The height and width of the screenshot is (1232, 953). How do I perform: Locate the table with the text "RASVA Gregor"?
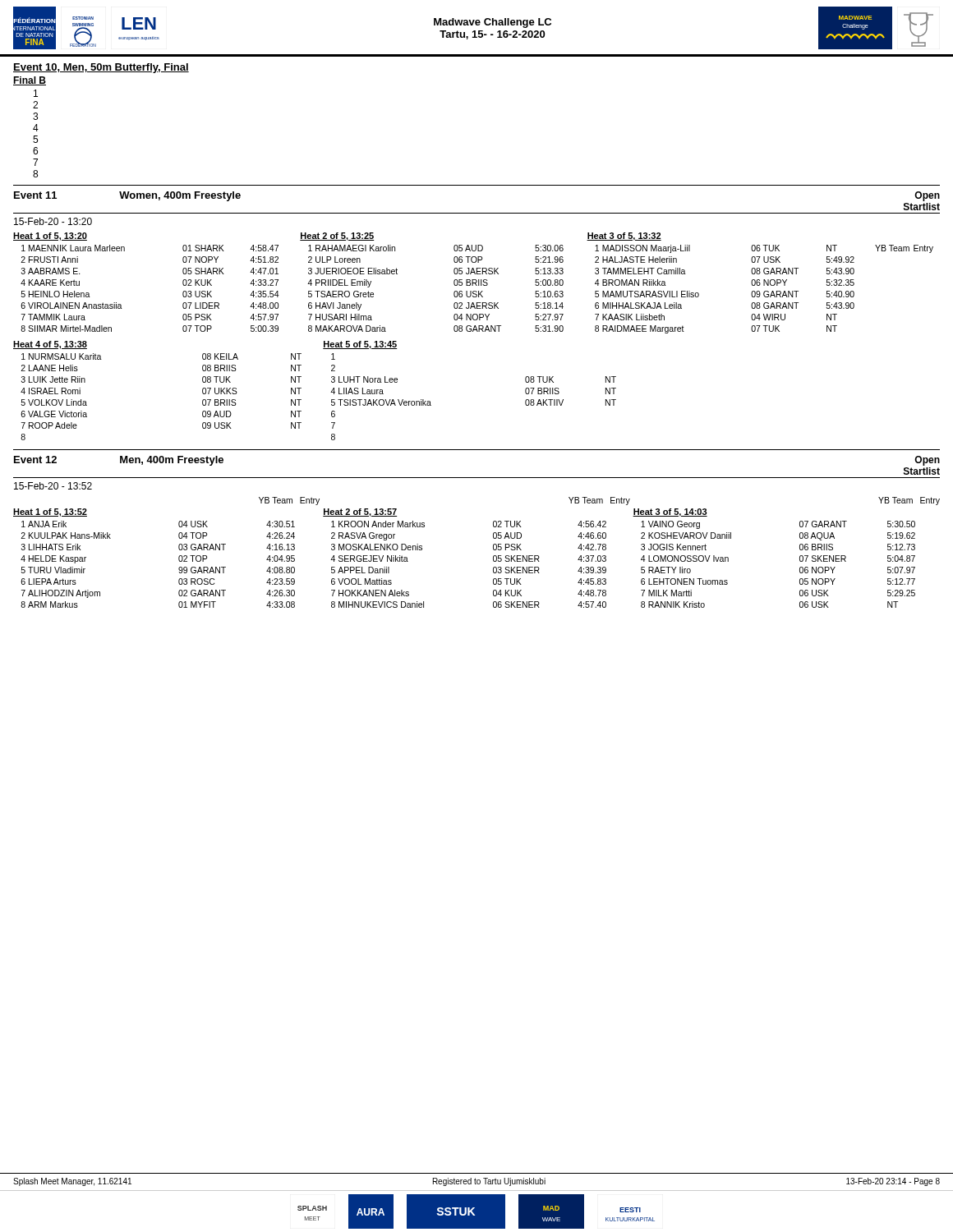pos(476,564)
